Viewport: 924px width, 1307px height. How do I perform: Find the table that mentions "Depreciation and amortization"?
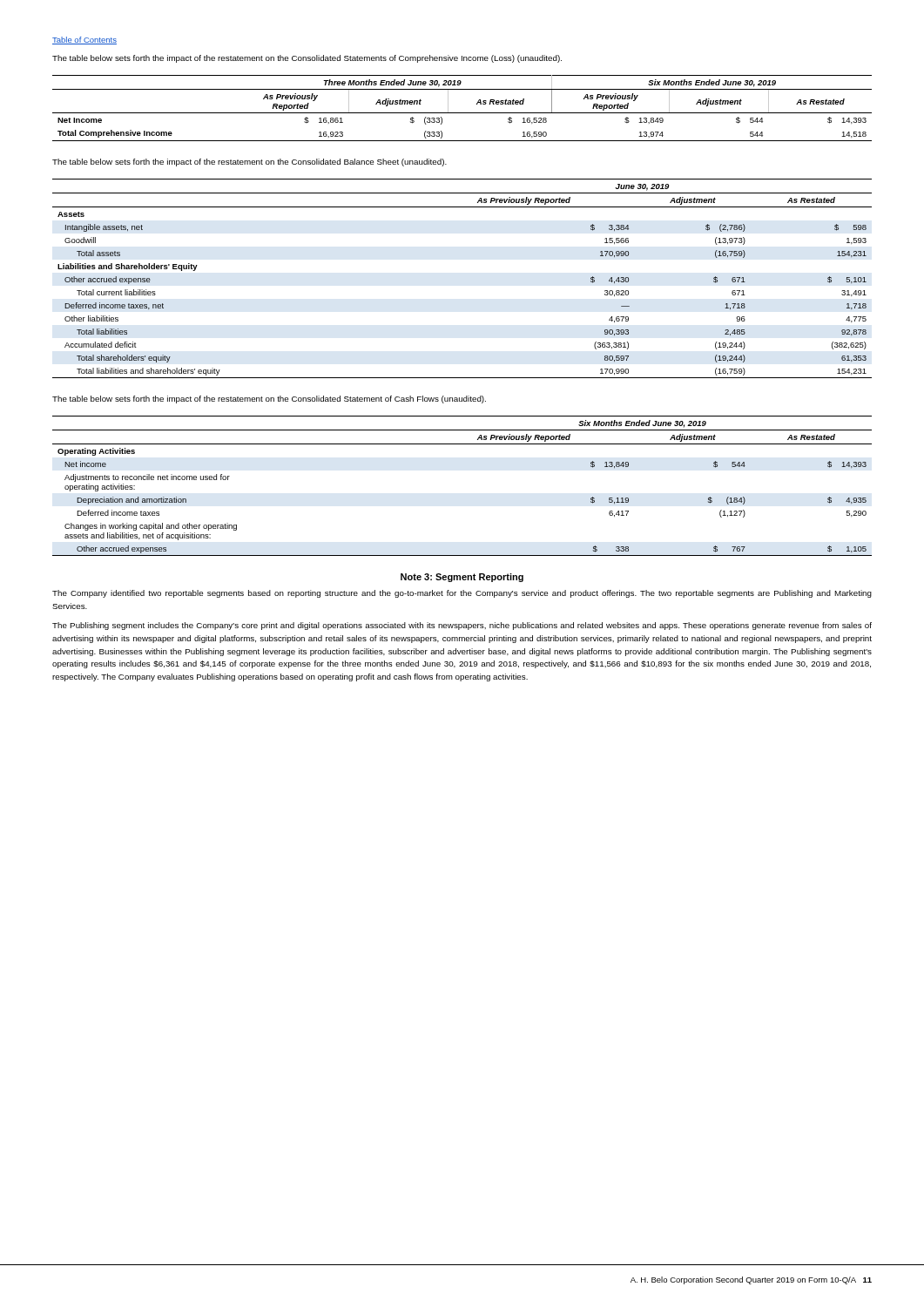462,486
